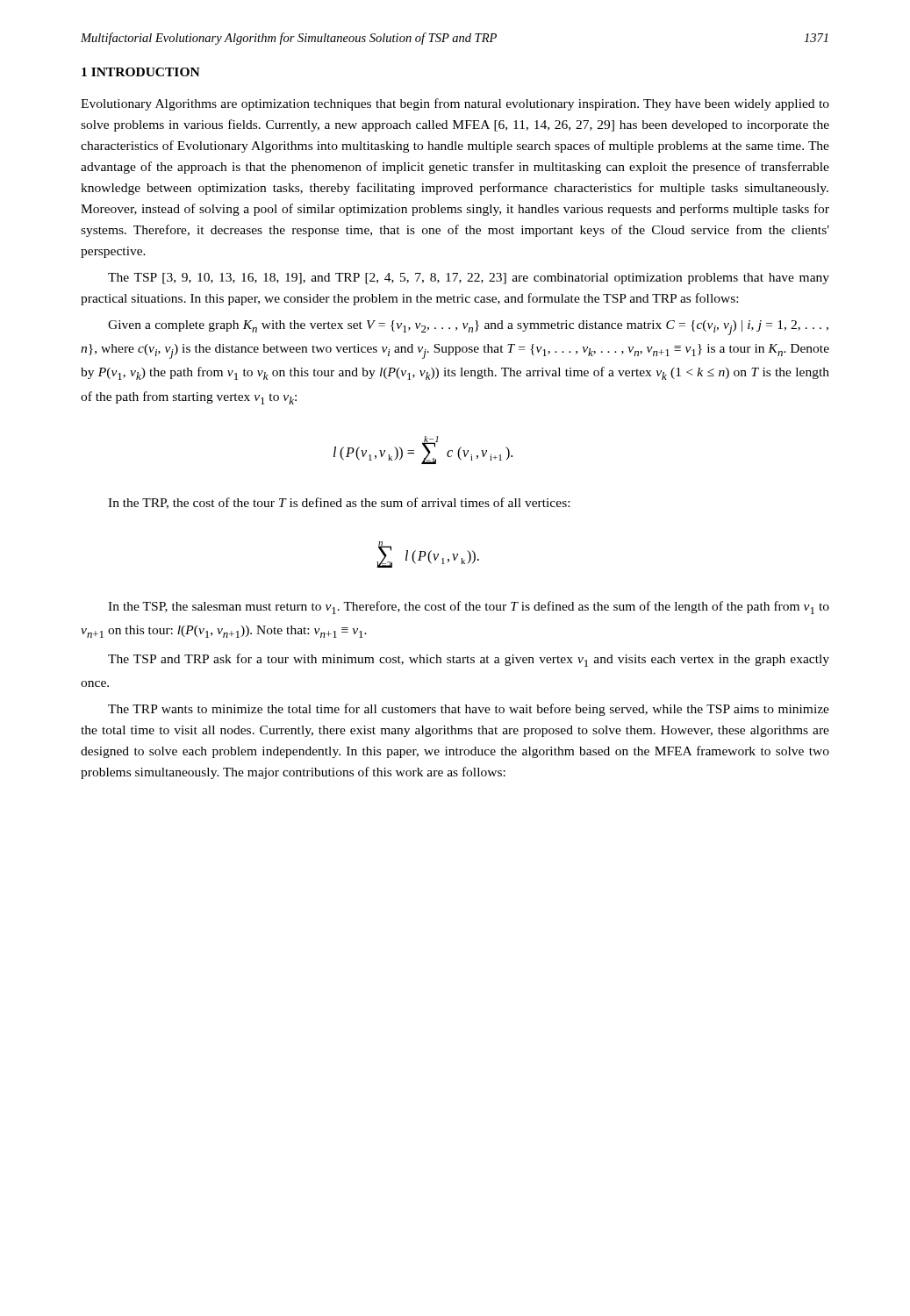Point to the formula beginning "k=2 n ∑"

[455, 556]
